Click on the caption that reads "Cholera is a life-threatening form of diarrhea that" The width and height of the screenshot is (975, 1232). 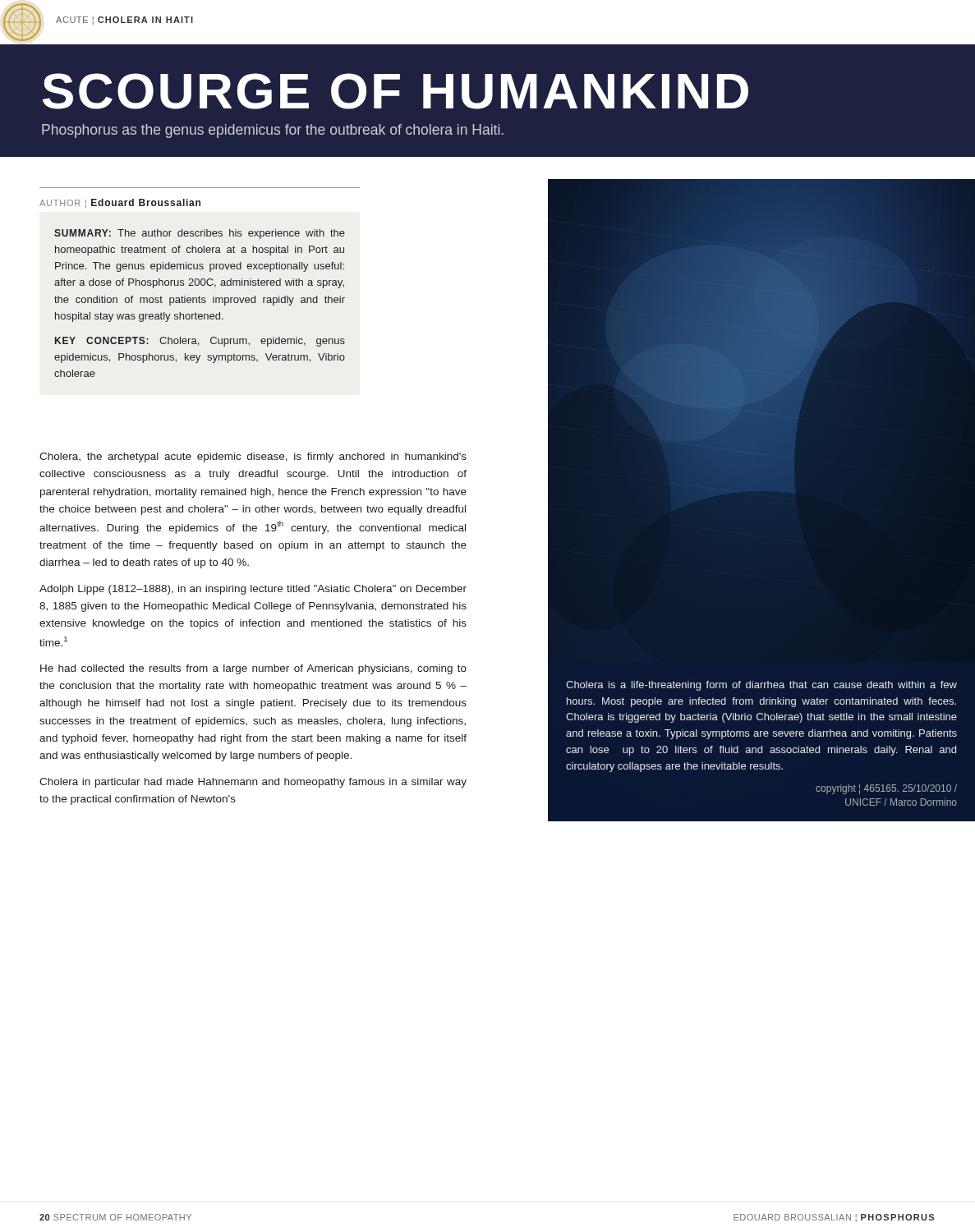[761, 725]
